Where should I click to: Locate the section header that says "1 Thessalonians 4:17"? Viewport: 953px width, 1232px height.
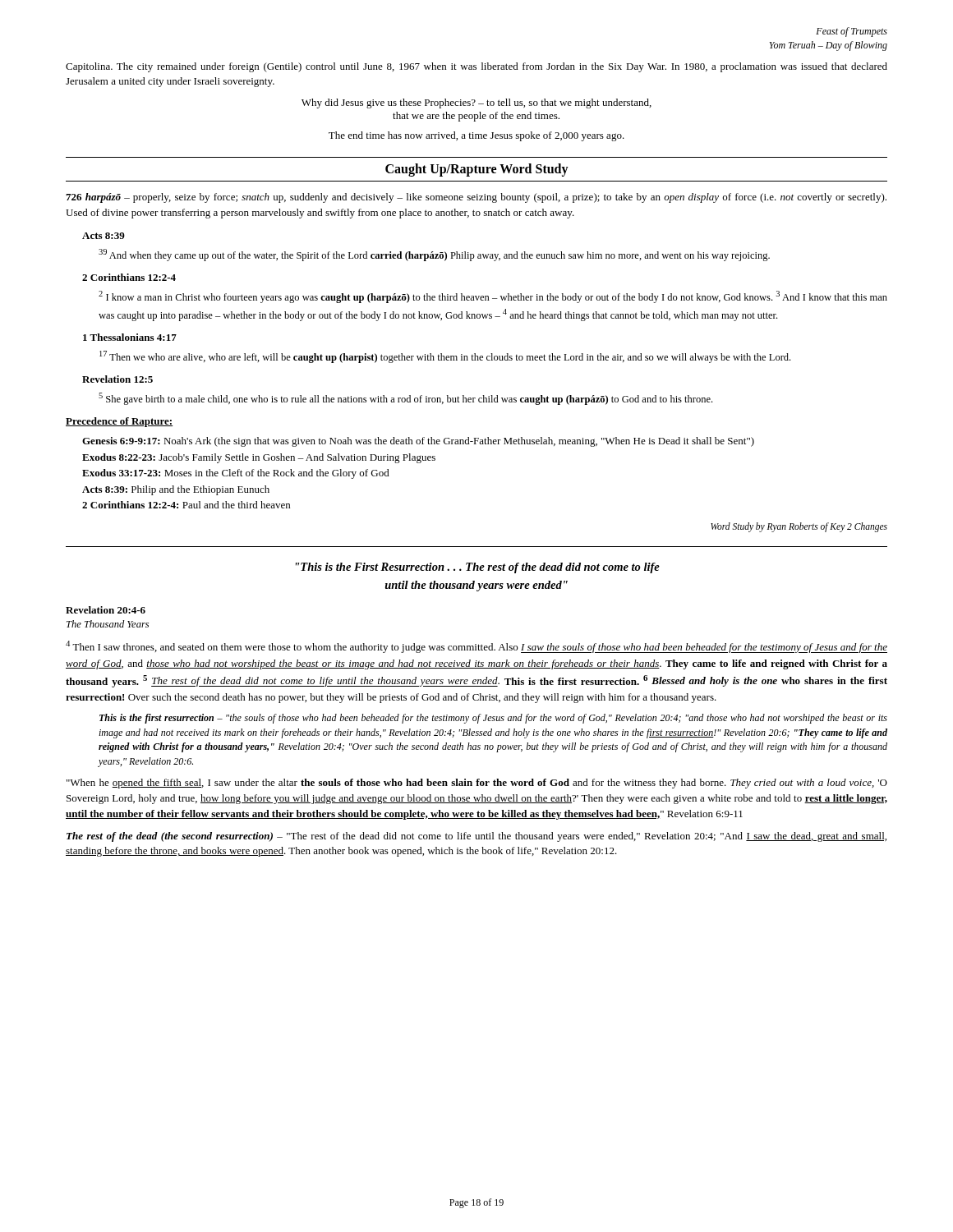(x=129, y=337)
